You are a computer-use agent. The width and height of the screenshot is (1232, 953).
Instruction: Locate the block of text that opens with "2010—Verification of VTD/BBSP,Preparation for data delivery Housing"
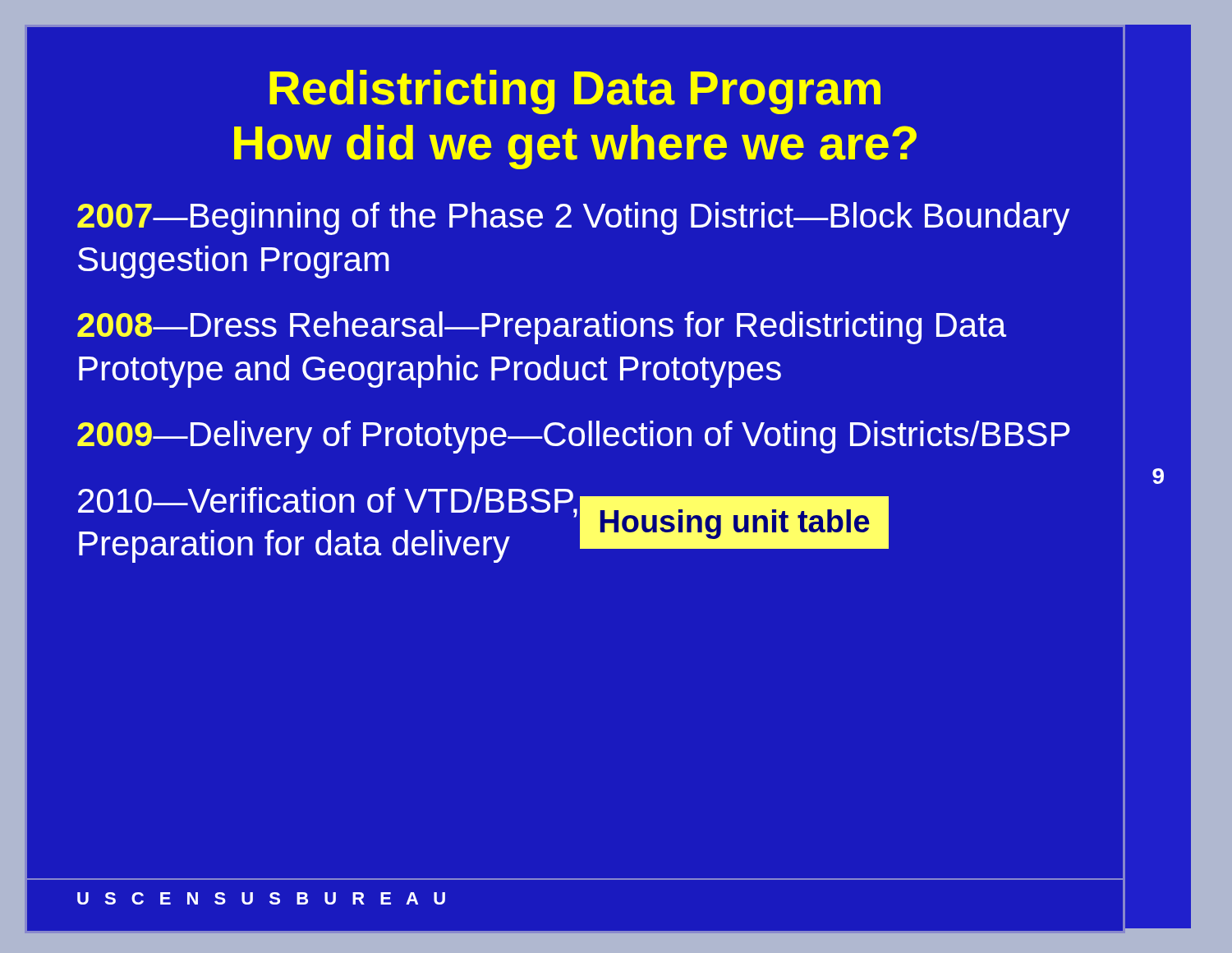coord(482,522)
